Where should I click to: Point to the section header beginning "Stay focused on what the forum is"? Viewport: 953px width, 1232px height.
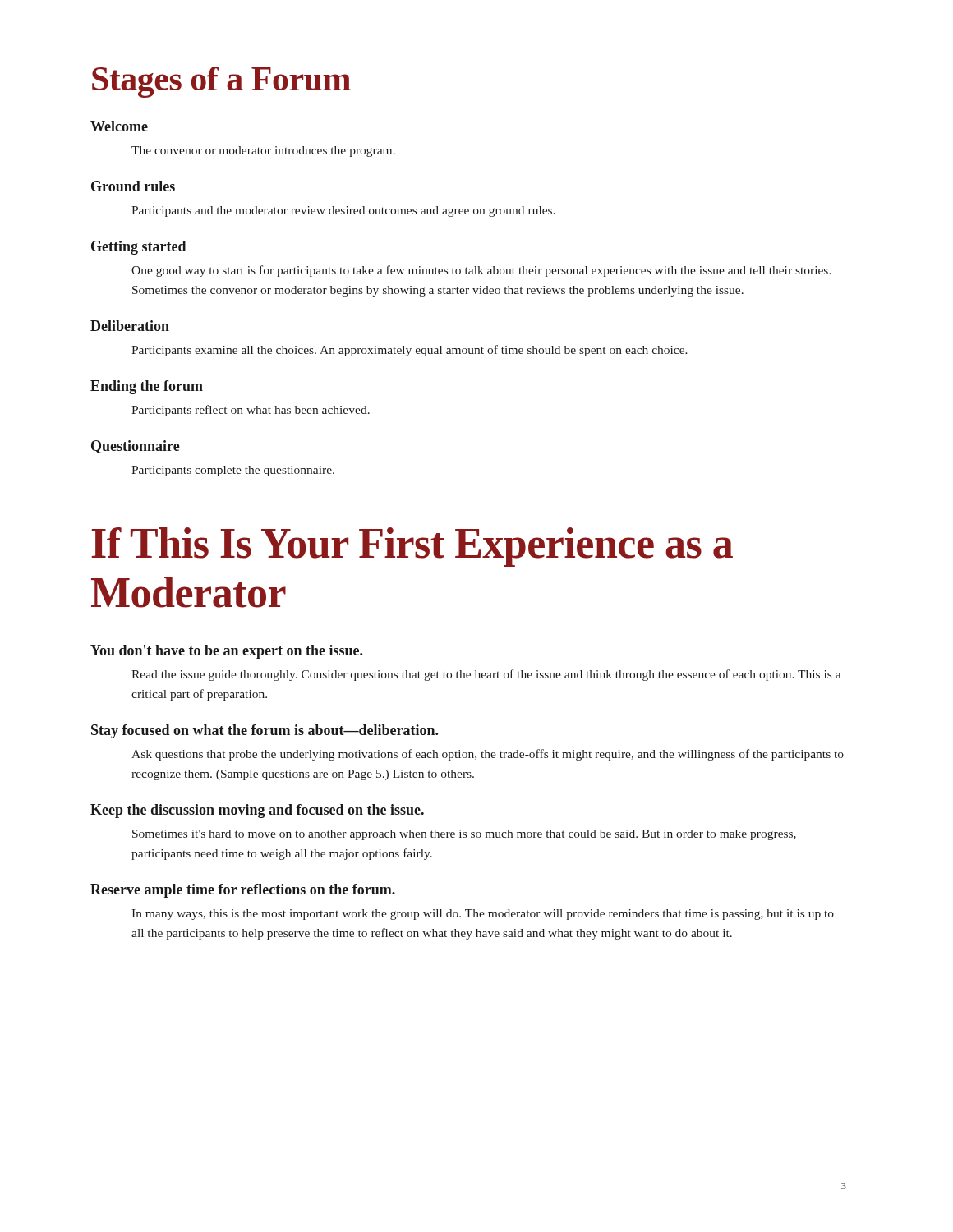[x=265, y=731]
